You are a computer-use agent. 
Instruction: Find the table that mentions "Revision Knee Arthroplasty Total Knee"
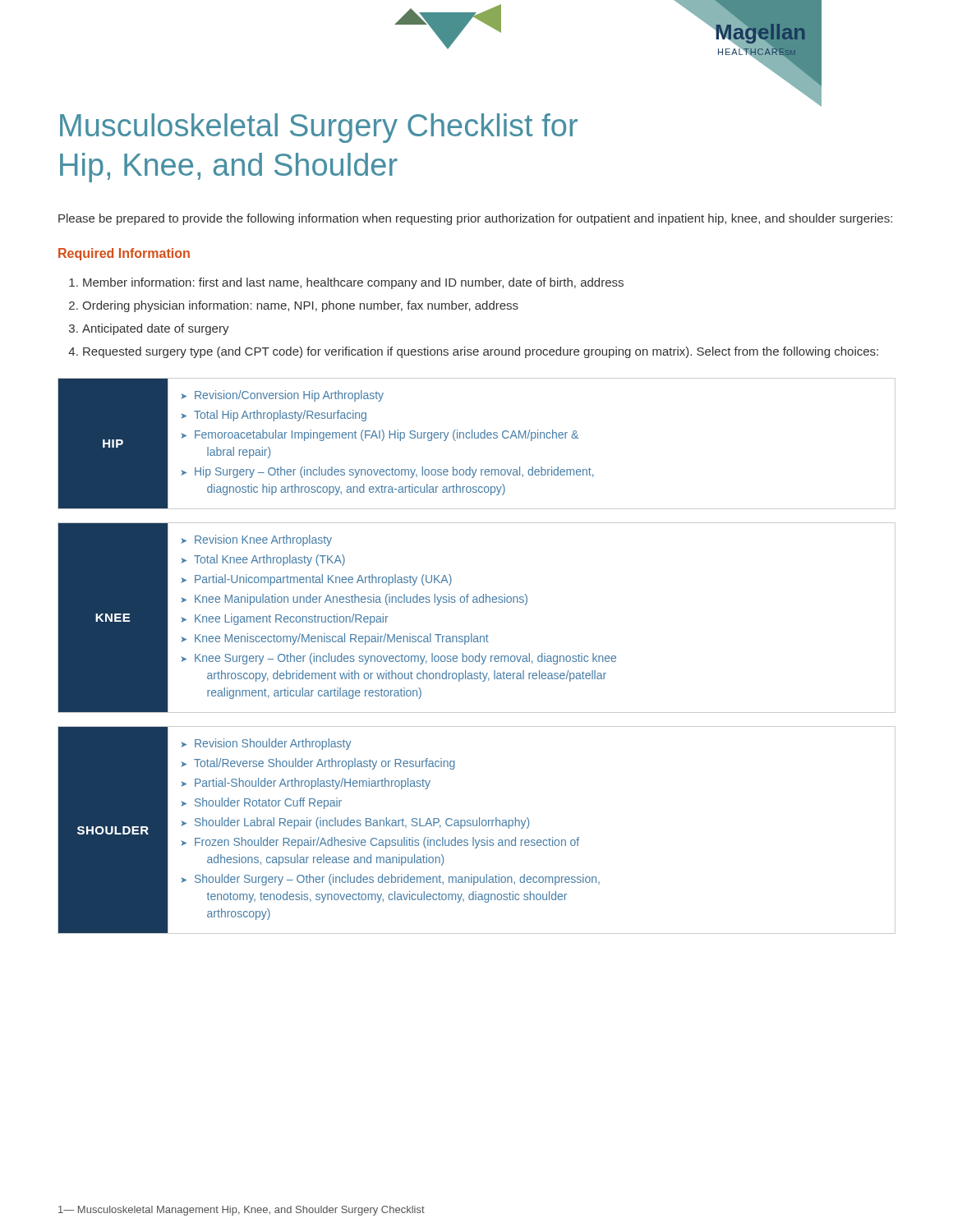coord(476,617)
